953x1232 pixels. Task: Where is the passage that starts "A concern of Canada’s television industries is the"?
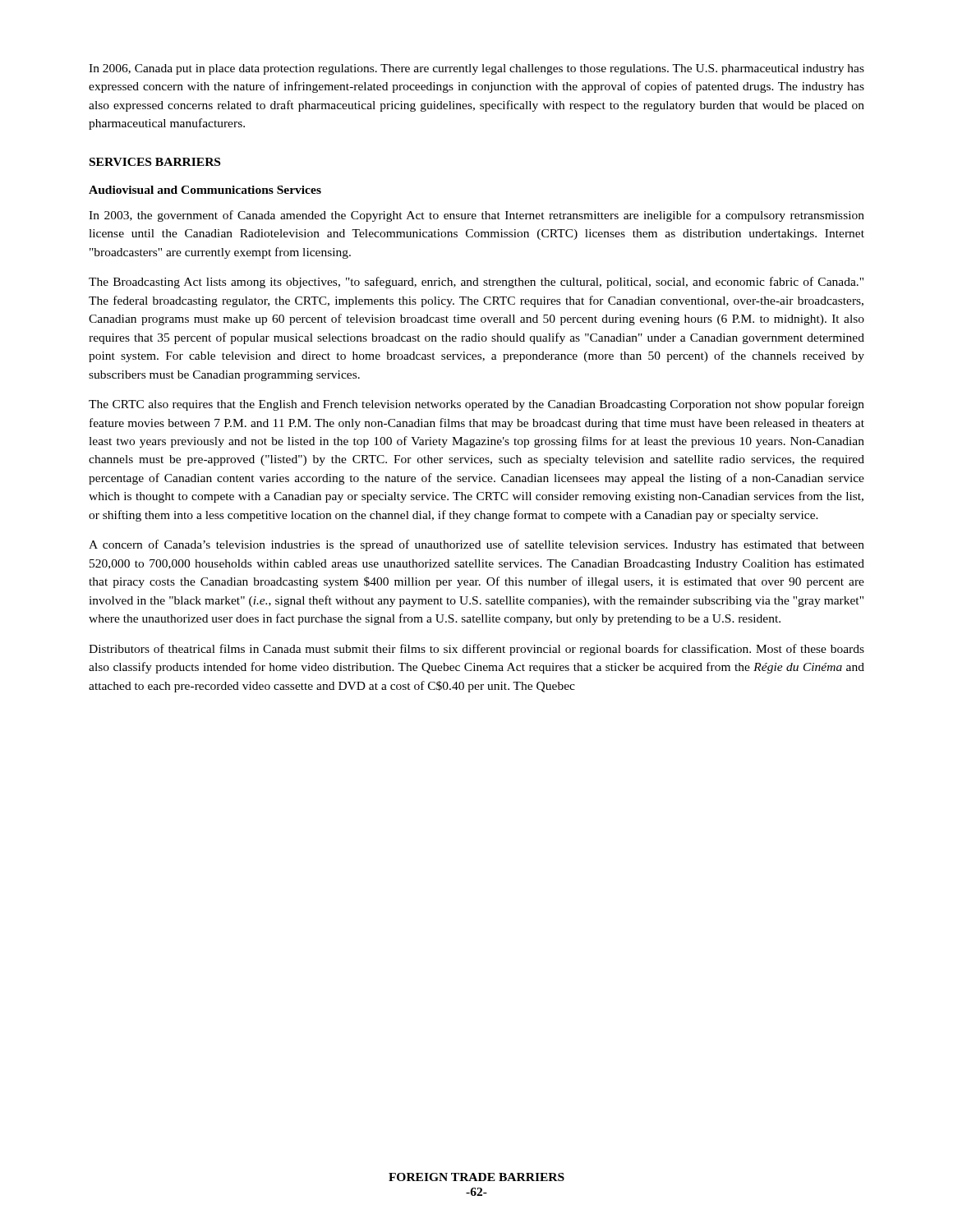click(x=476, y=582)
